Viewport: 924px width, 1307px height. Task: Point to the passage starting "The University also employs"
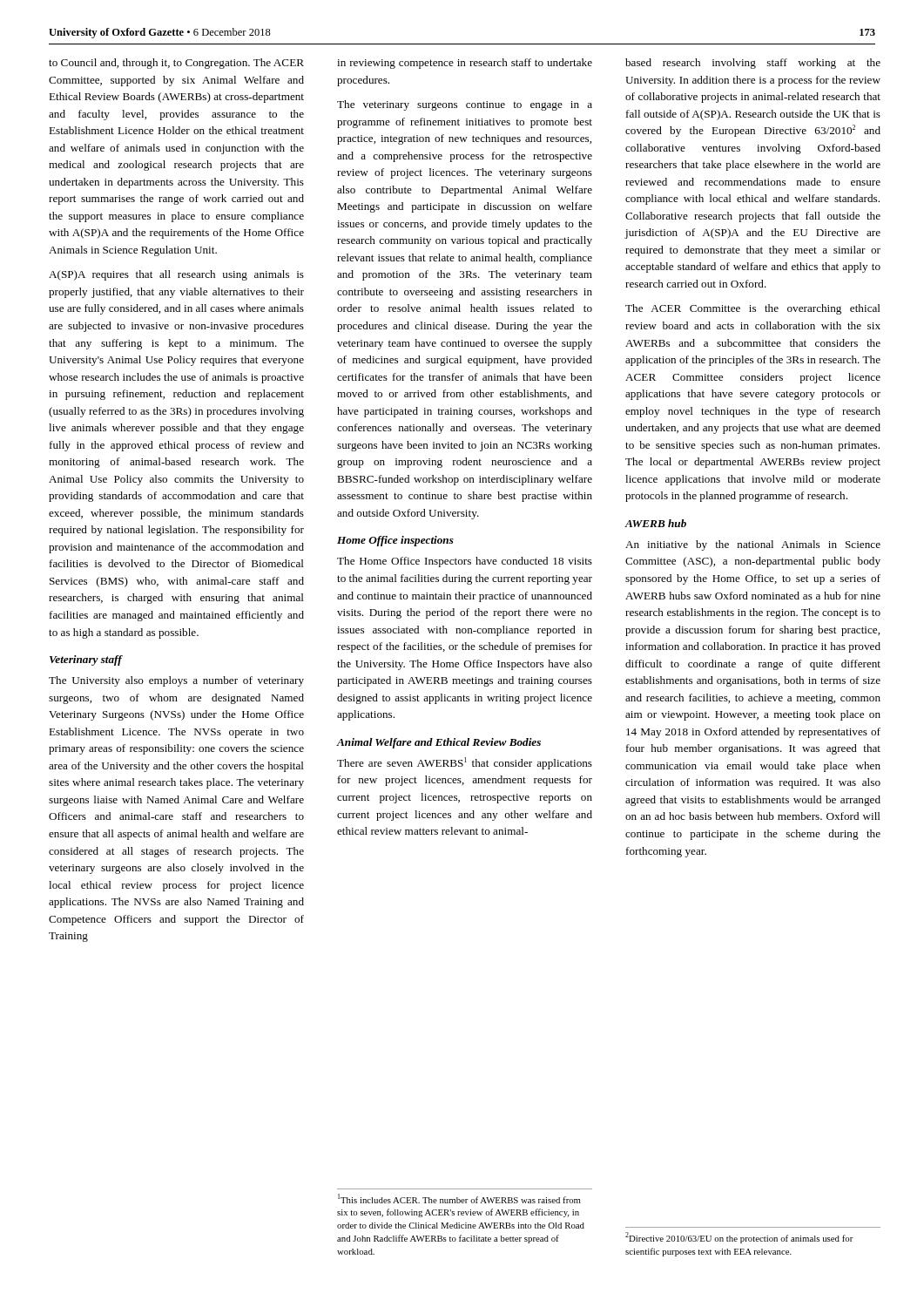(176, 808)
